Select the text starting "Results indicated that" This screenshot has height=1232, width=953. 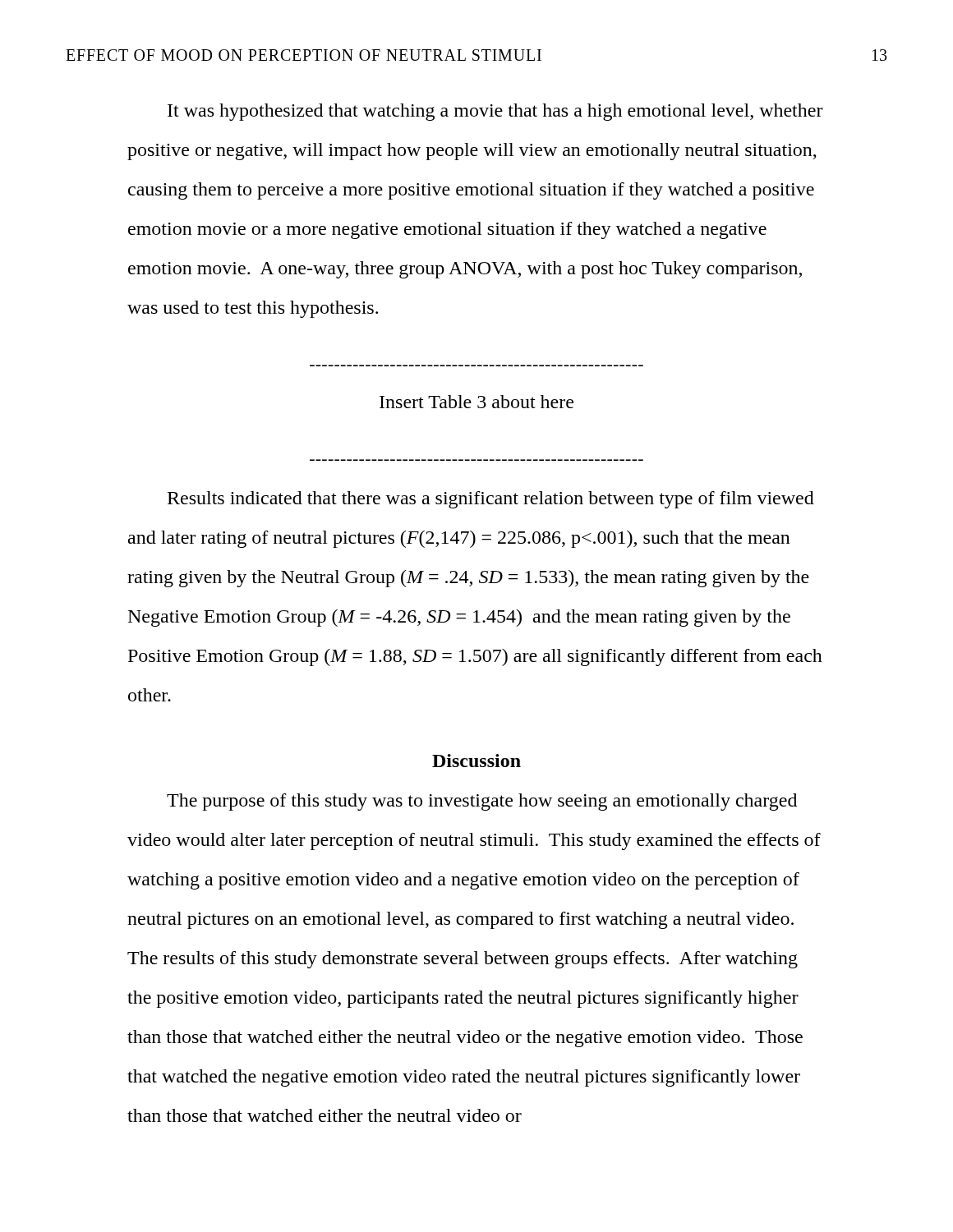(x=475, y=596)
